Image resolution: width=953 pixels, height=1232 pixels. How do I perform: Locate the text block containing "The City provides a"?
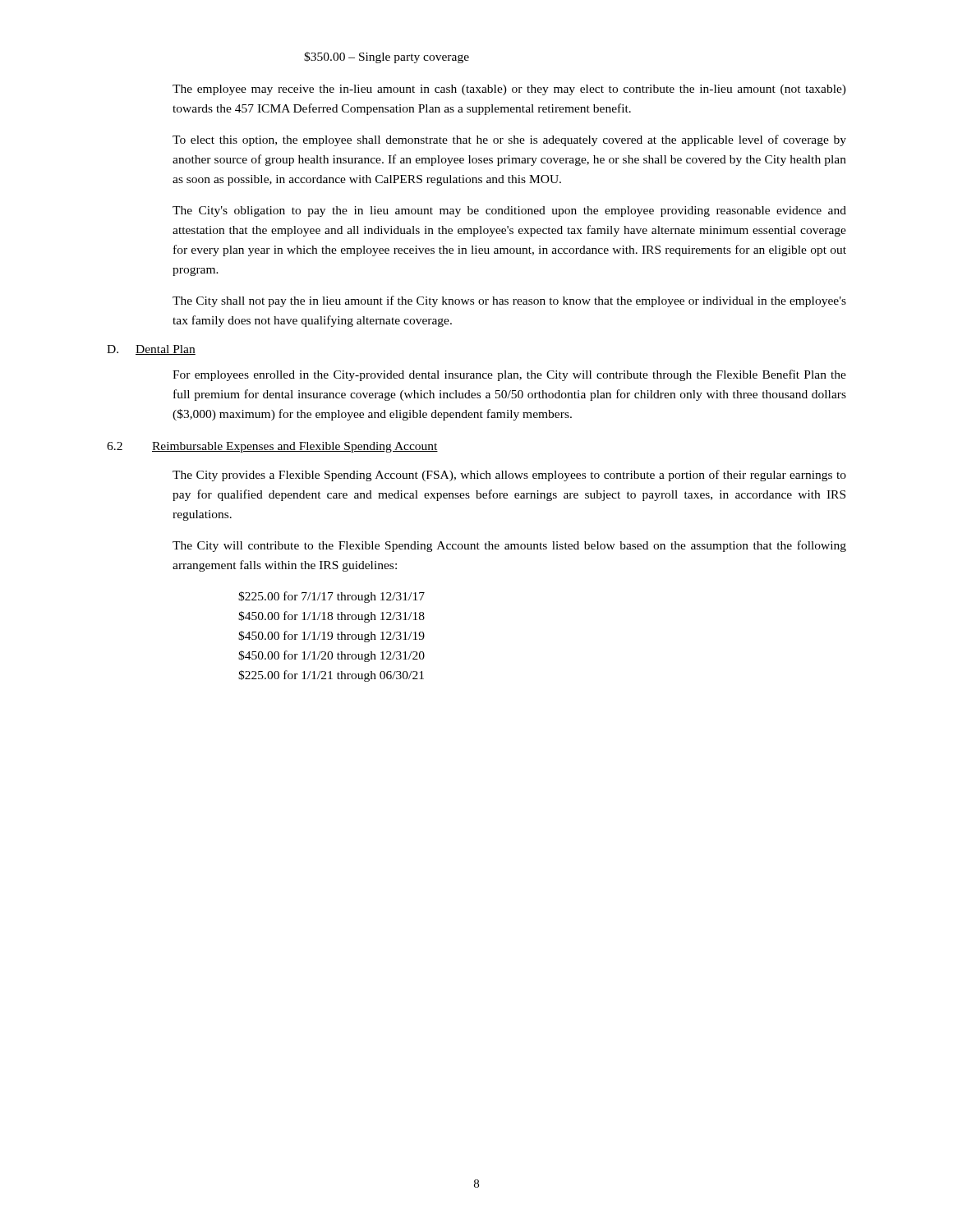[x=509, y=494]
